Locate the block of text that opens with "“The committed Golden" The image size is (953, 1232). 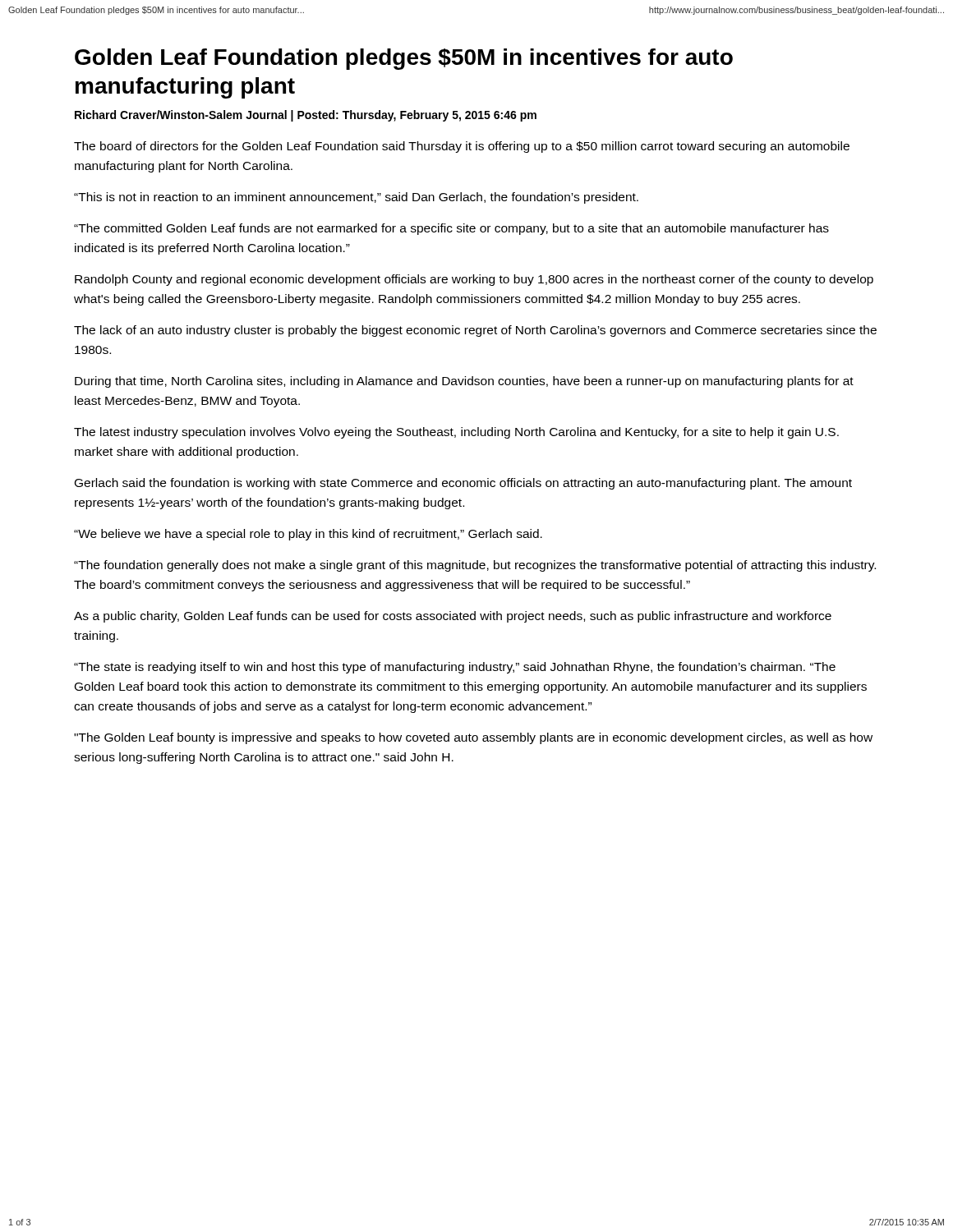pos(451,238)
